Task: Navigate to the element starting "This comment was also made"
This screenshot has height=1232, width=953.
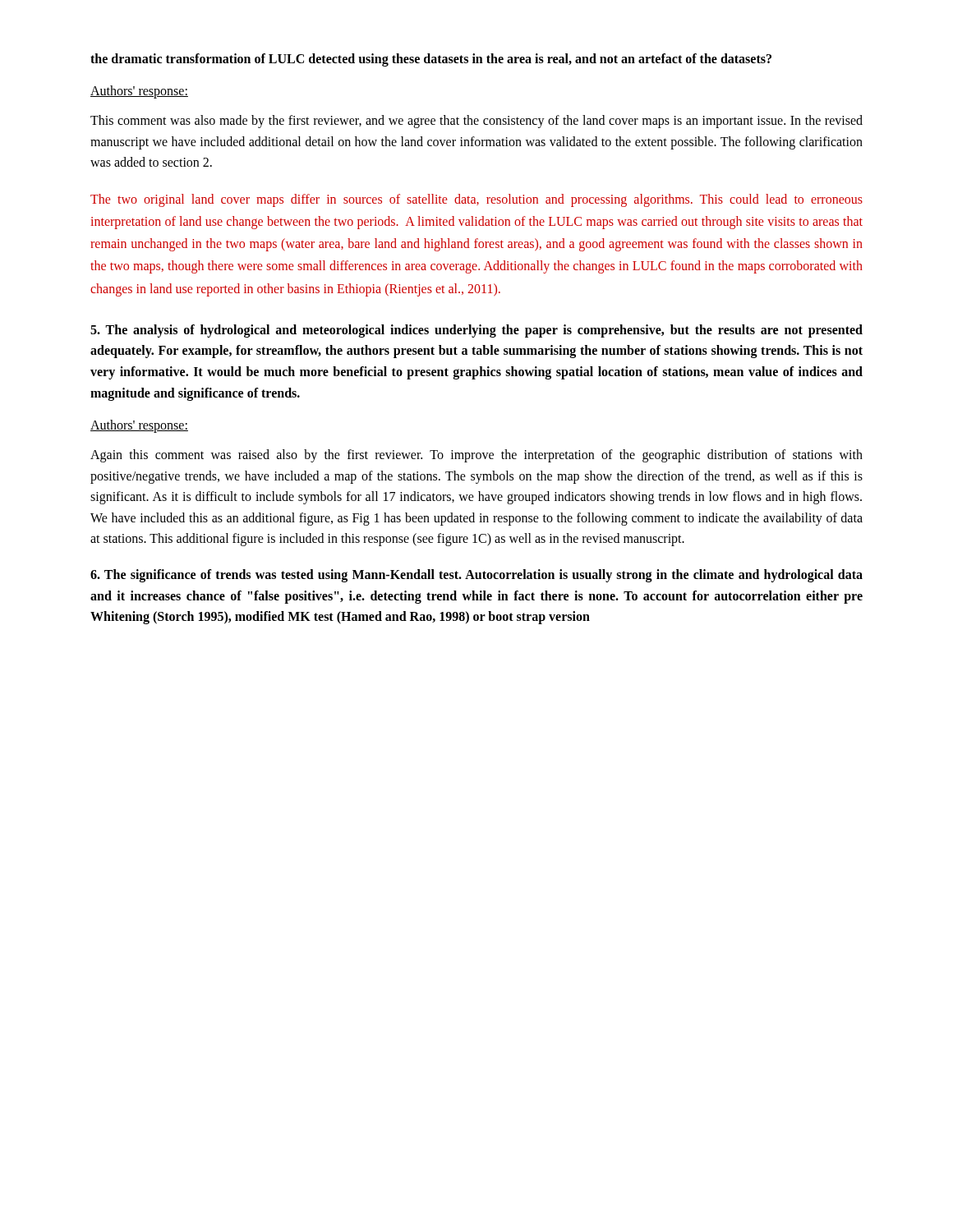Action: [x=476, y=141]
